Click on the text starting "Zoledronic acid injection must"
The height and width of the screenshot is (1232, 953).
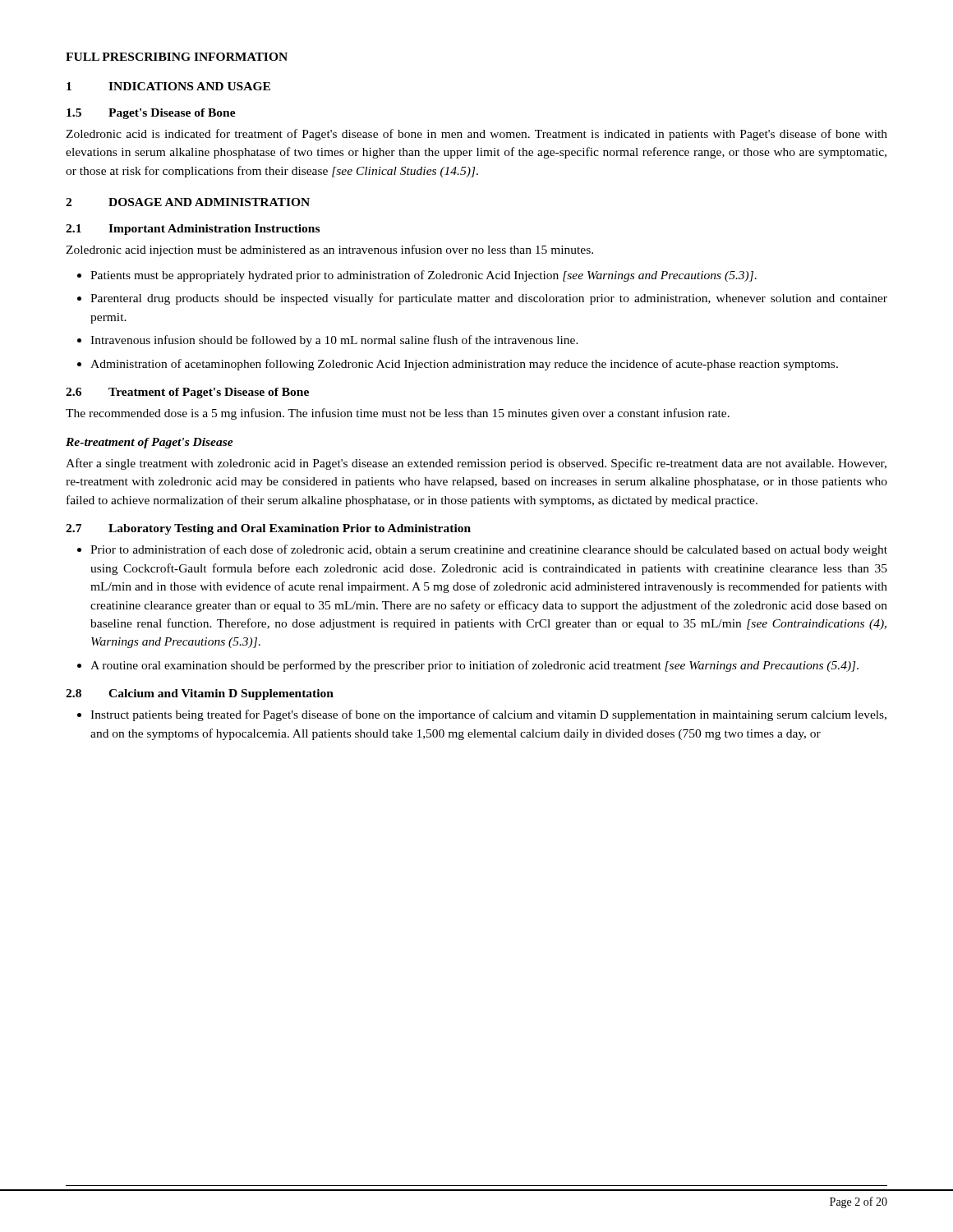pos(476,250)
